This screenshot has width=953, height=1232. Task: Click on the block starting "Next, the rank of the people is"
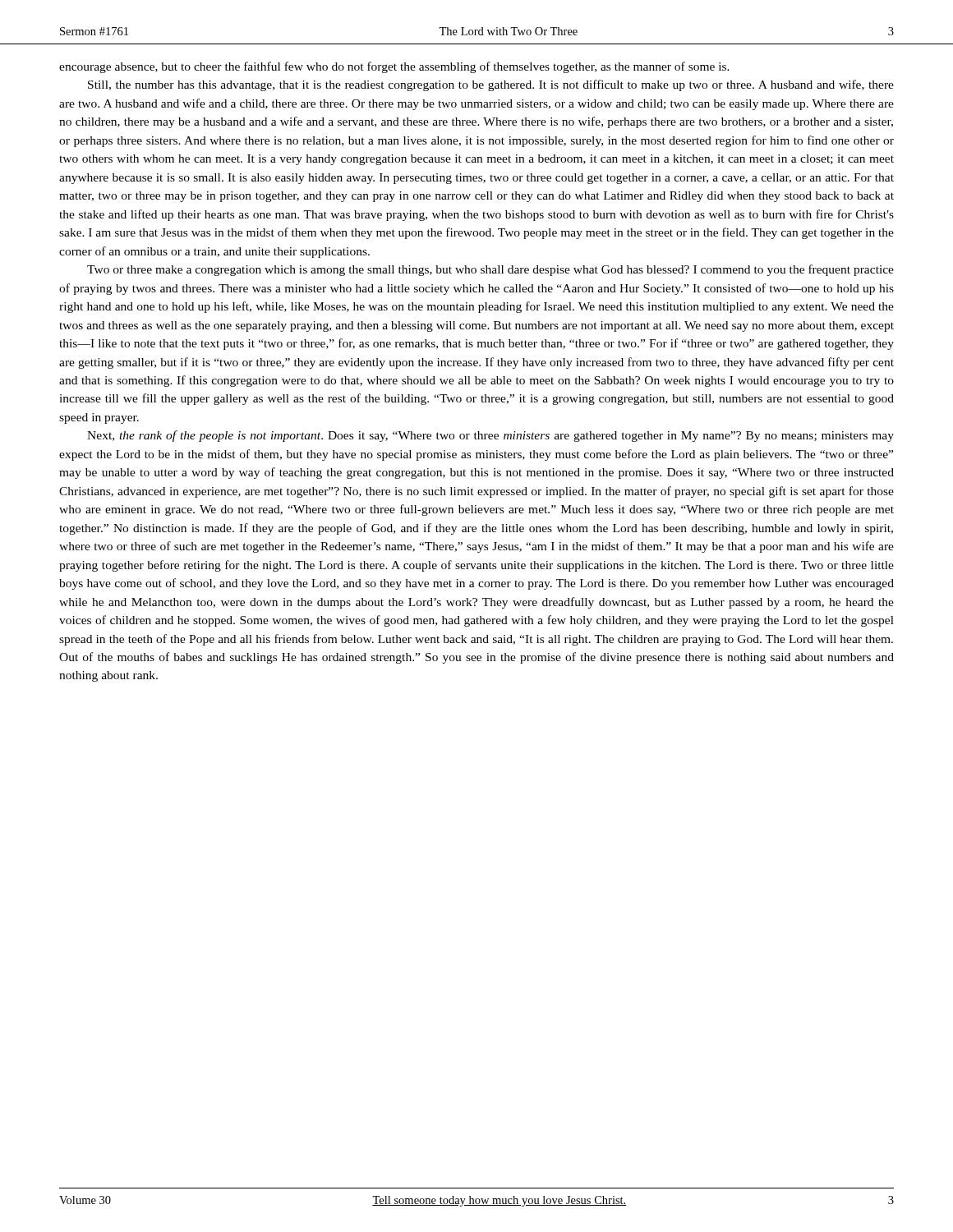click(476, 556)
